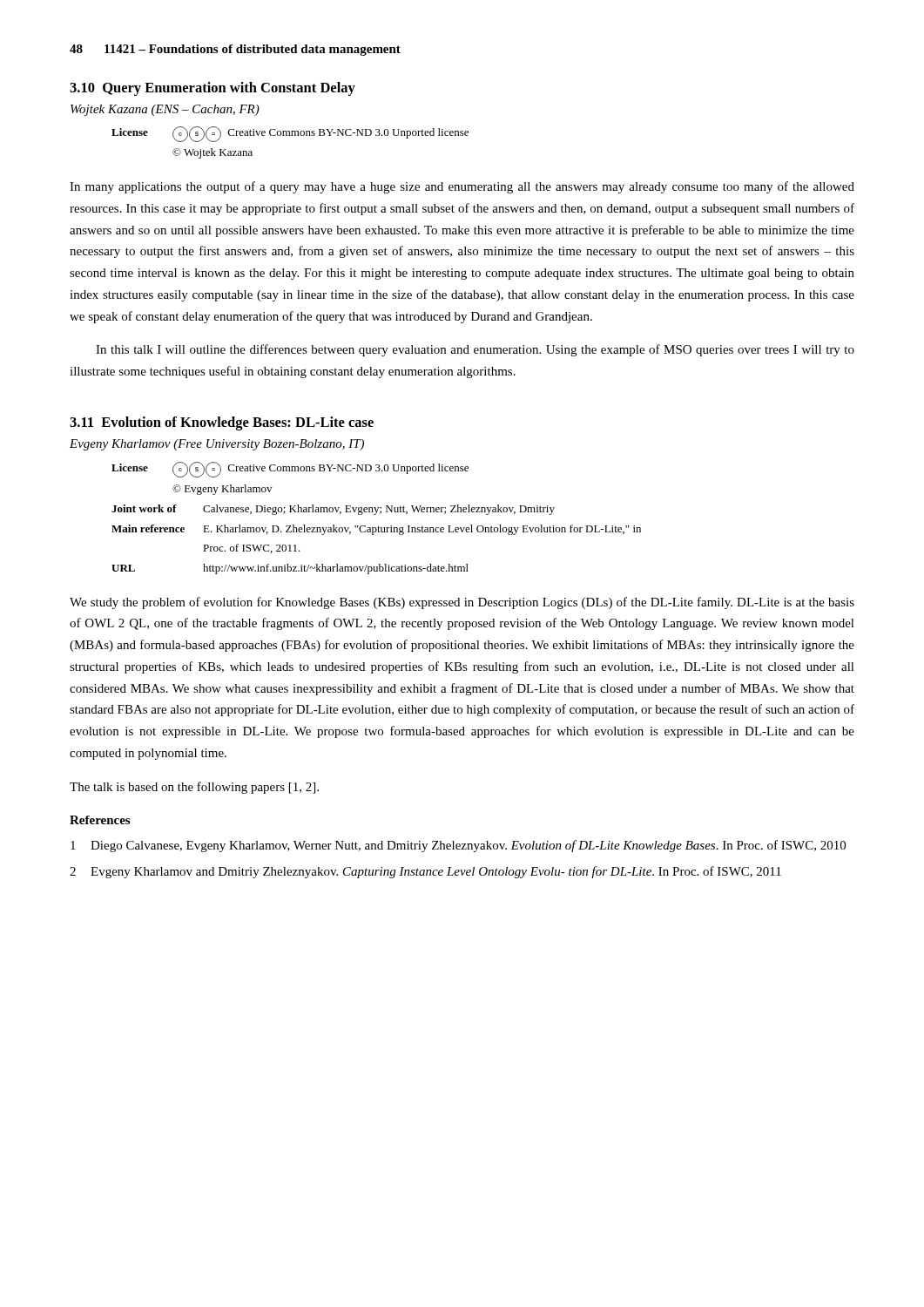924x1307 pixels.
Task: Point to "3.11 Evolution of Knowledge Bases: DL-Lite case"
Action: [x=222, y=422]
